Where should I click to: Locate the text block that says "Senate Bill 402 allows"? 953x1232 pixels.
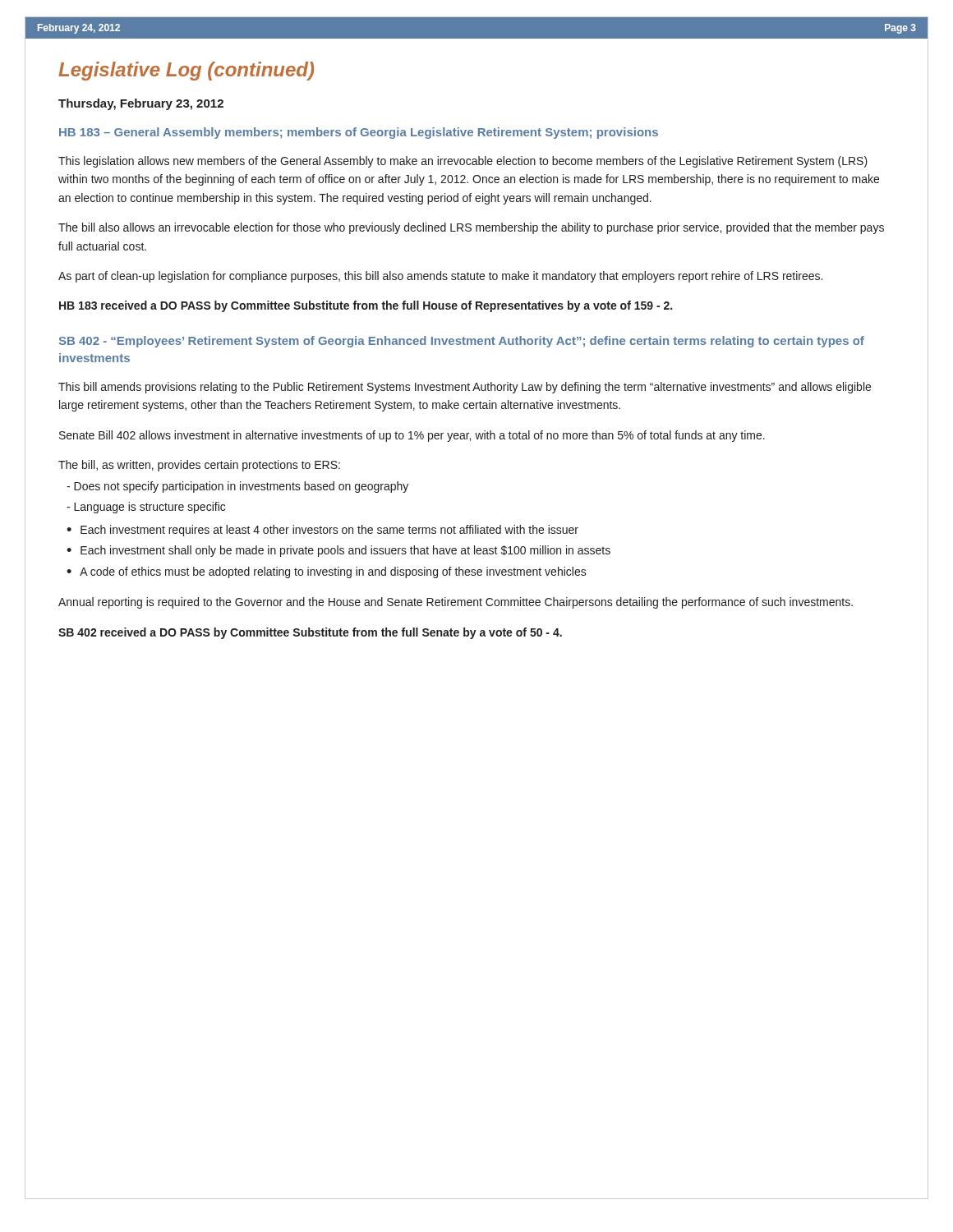pyautogui.click(x=476, y=435)
